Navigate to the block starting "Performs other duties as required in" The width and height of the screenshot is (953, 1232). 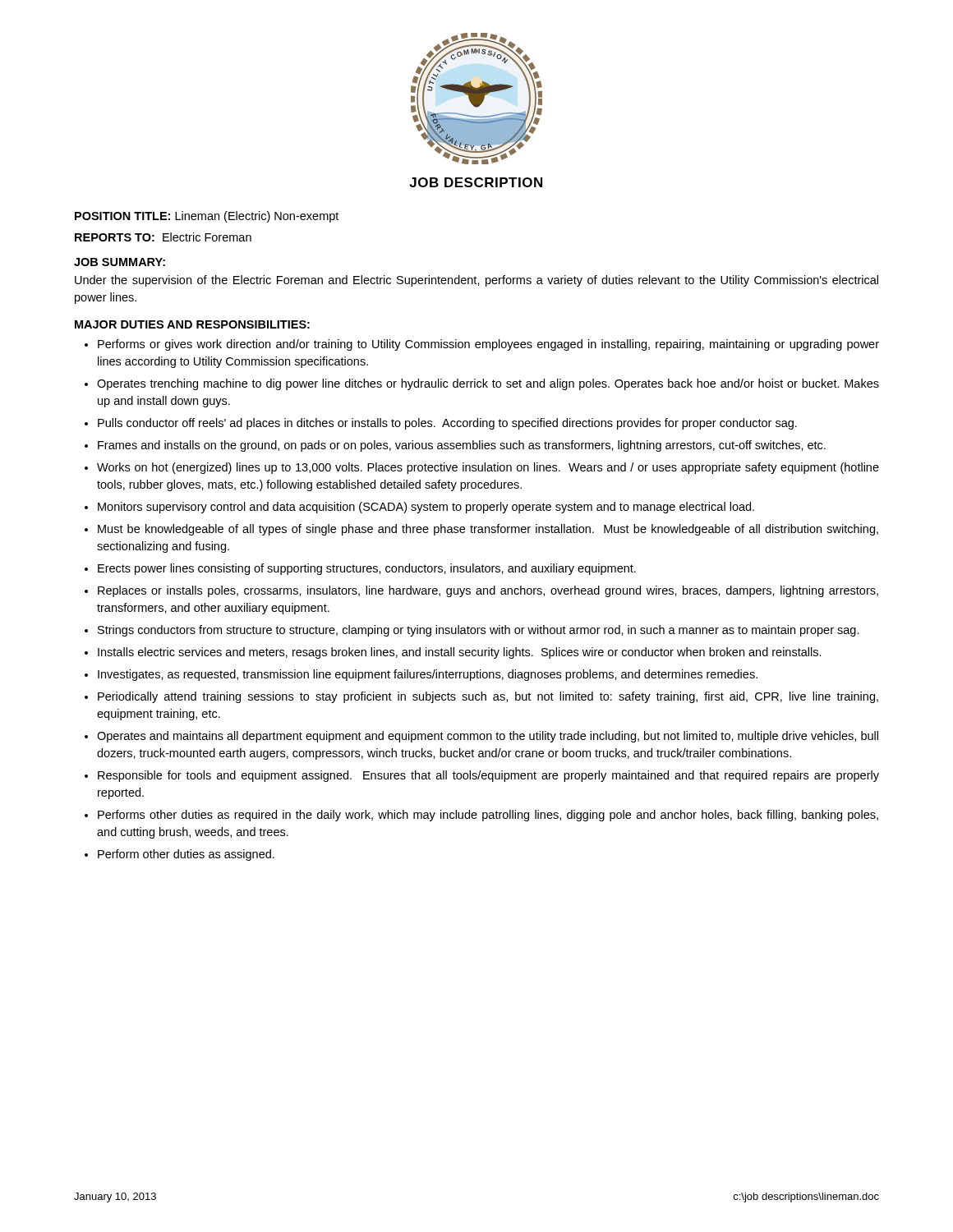pos(488,824)
